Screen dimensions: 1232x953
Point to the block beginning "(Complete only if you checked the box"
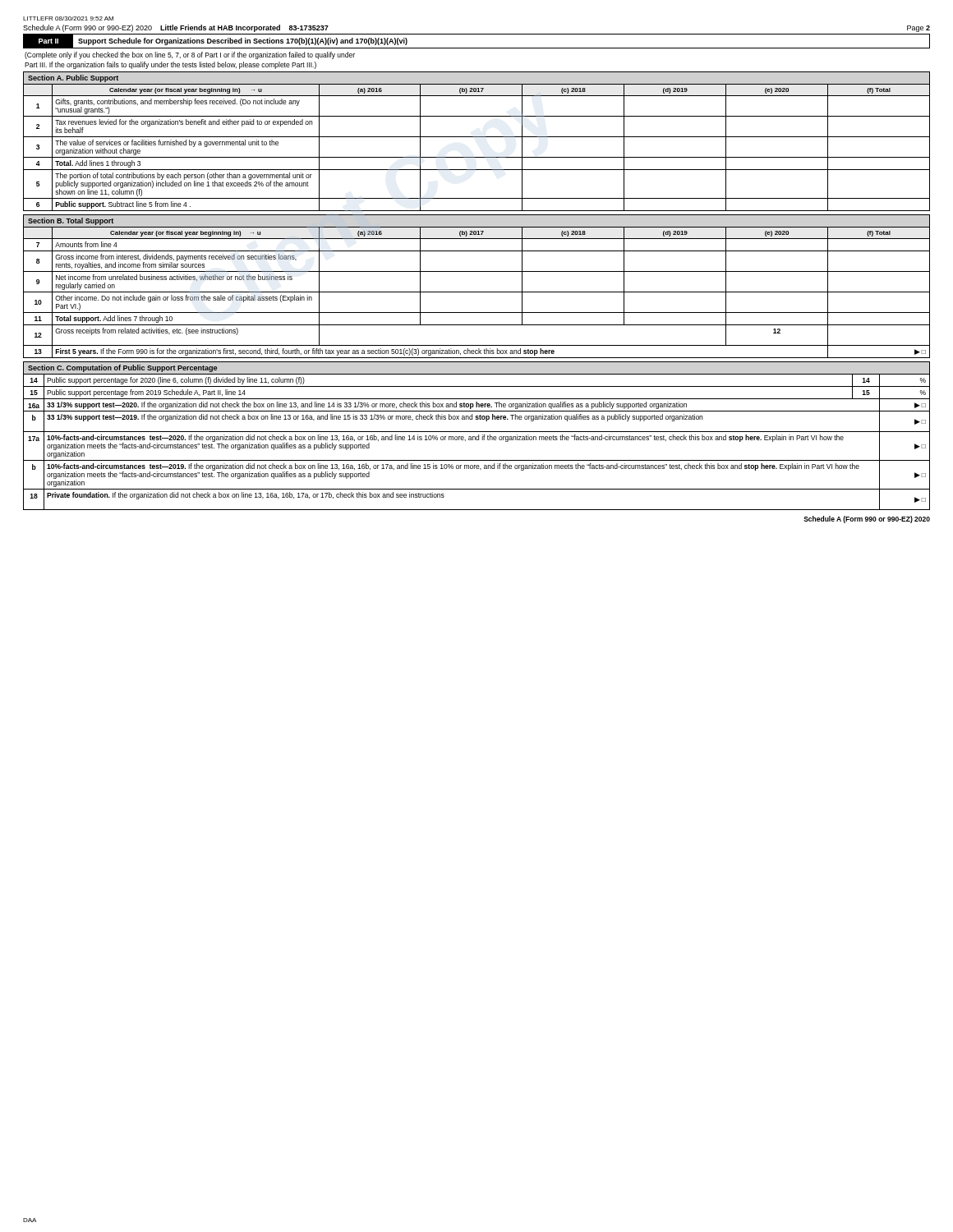click(190, 55)
